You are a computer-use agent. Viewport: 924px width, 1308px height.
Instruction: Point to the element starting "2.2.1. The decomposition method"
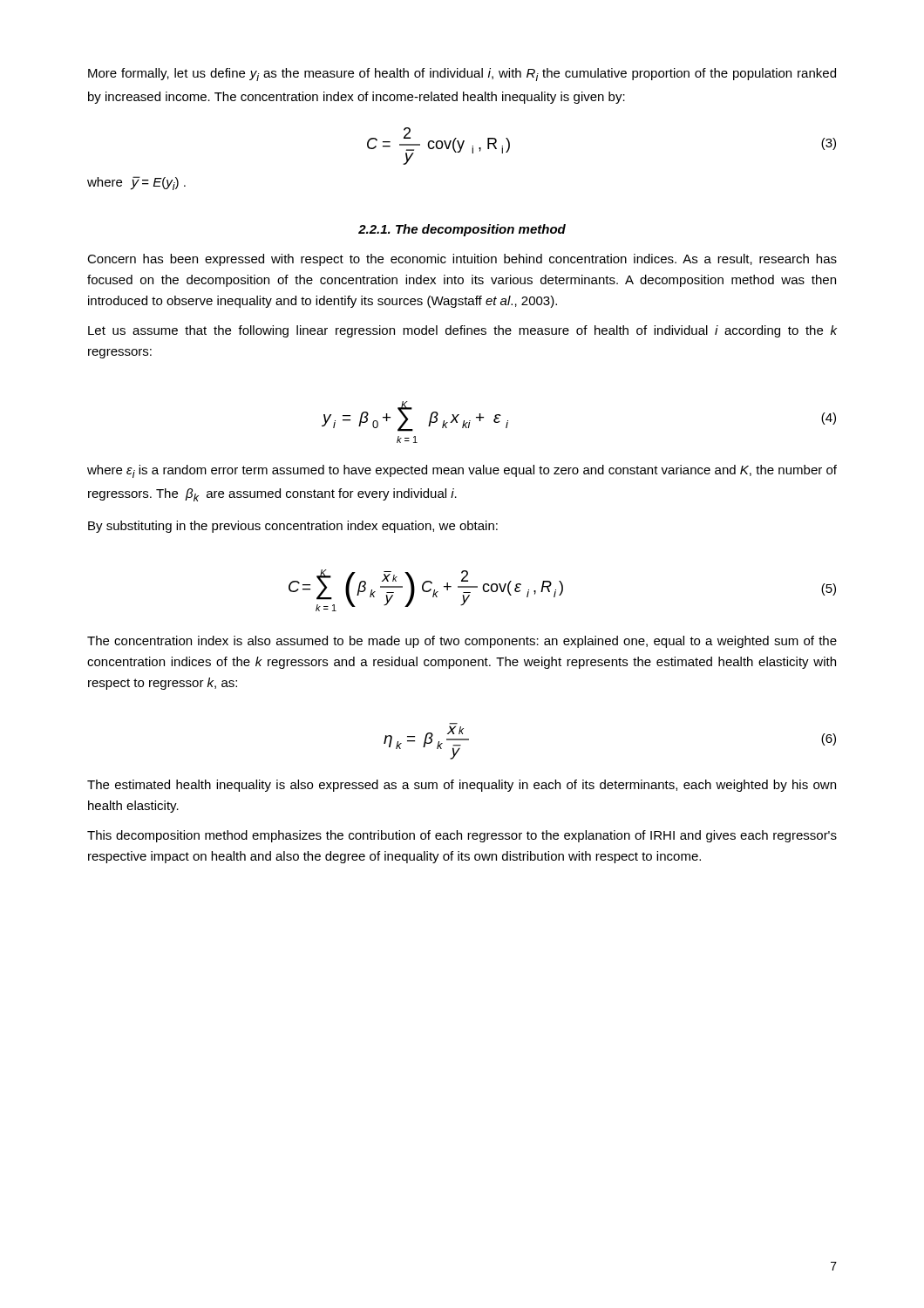tap(462, 229)
